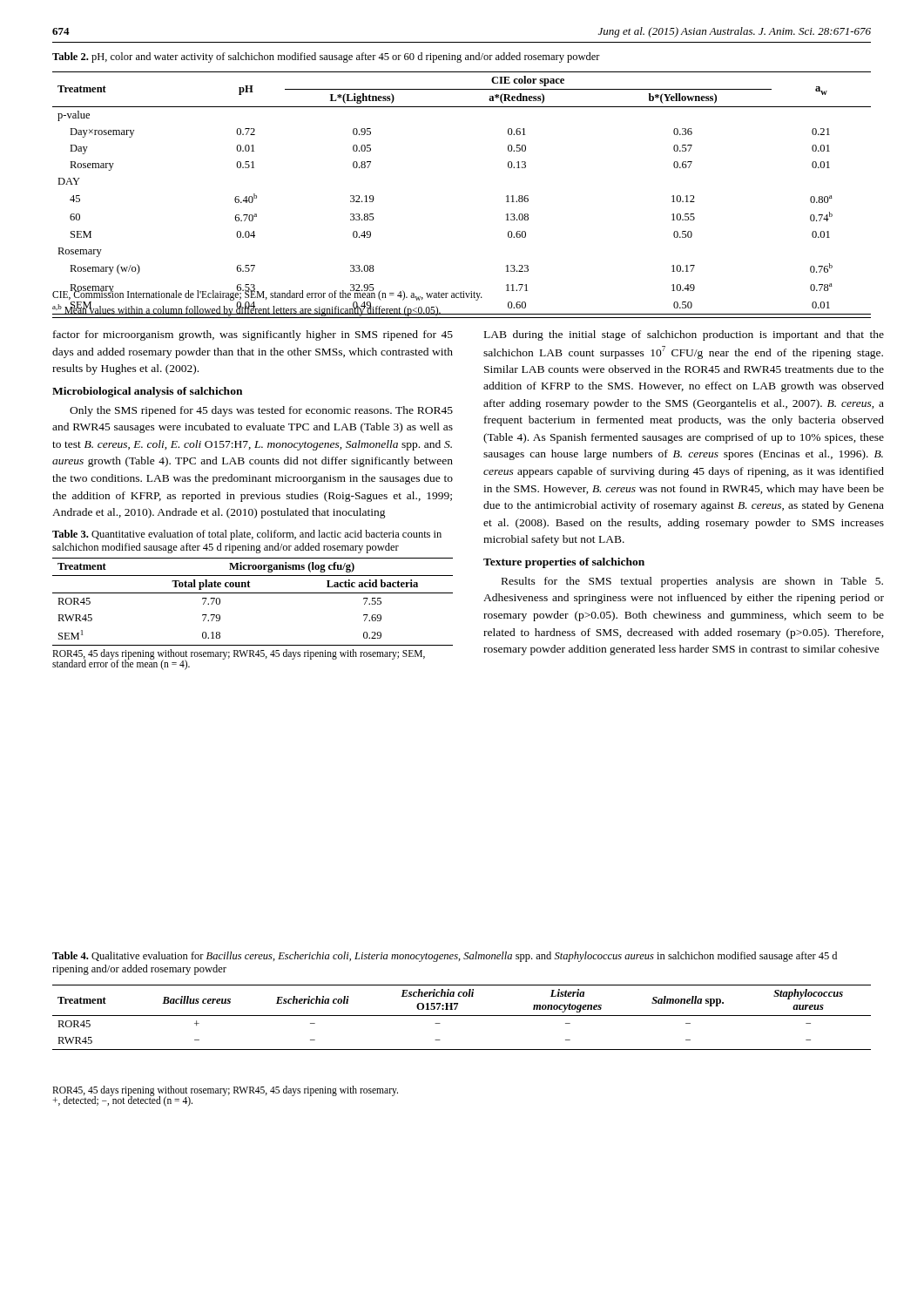Image resolution: width=924 pixels, height=1307 pixels.
Task: Select the table that reads "0.78 a"
Action: [462, 193]
